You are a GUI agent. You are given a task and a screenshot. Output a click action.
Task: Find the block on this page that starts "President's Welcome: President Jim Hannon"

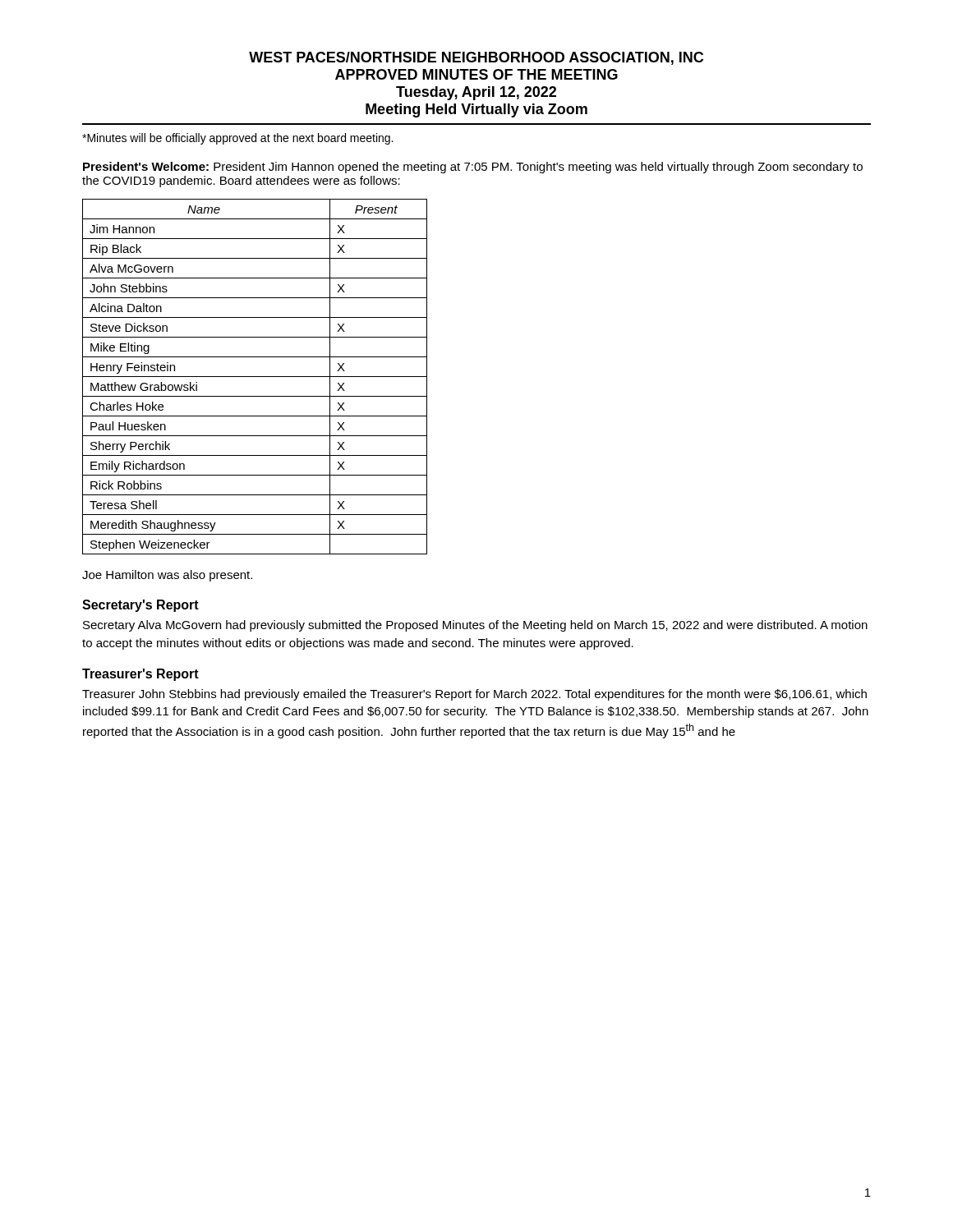click(473, 173)
